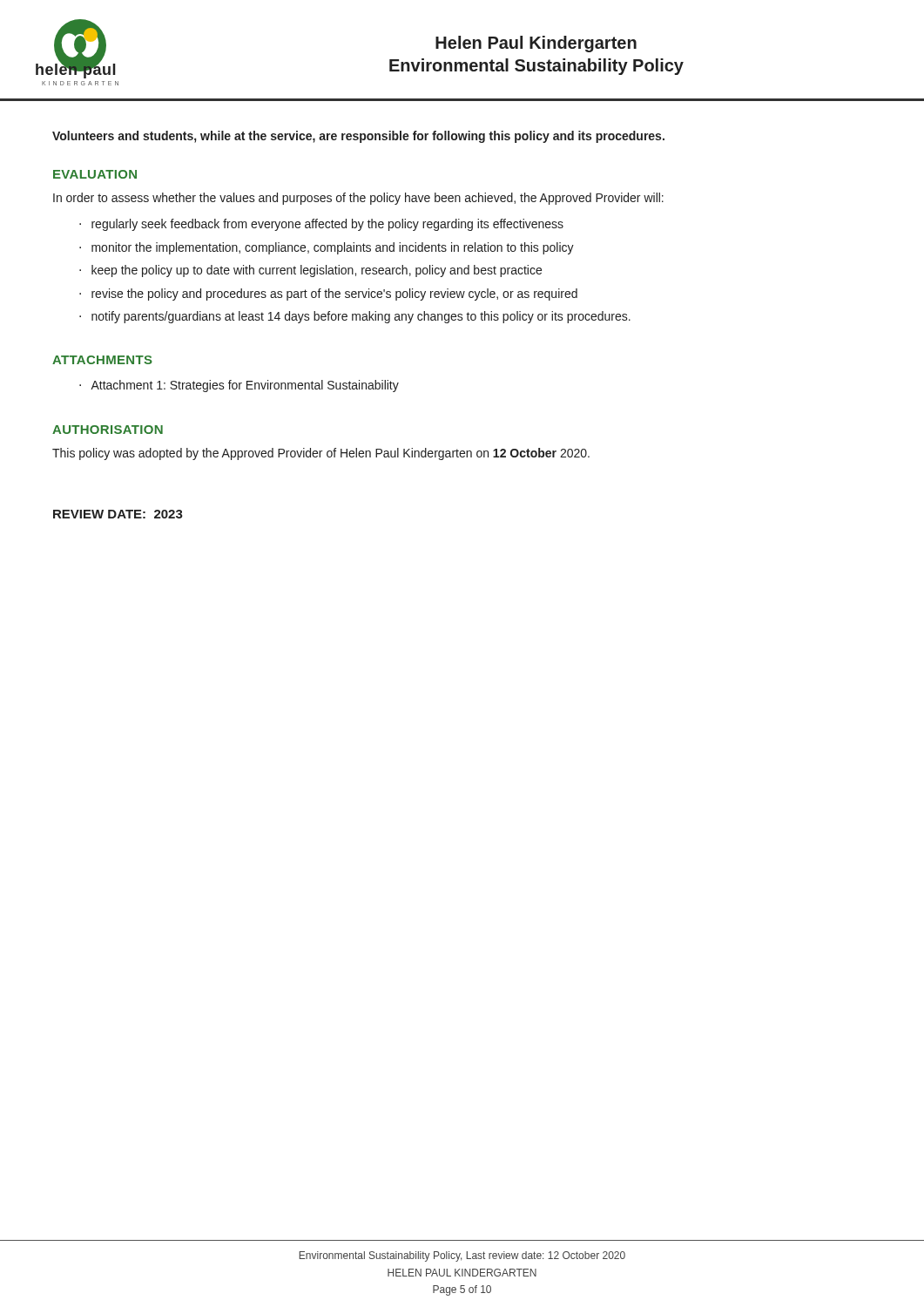
Task: Locate the block starting "REVIEW DATE: 2023"
Action: tap(117, 514)
